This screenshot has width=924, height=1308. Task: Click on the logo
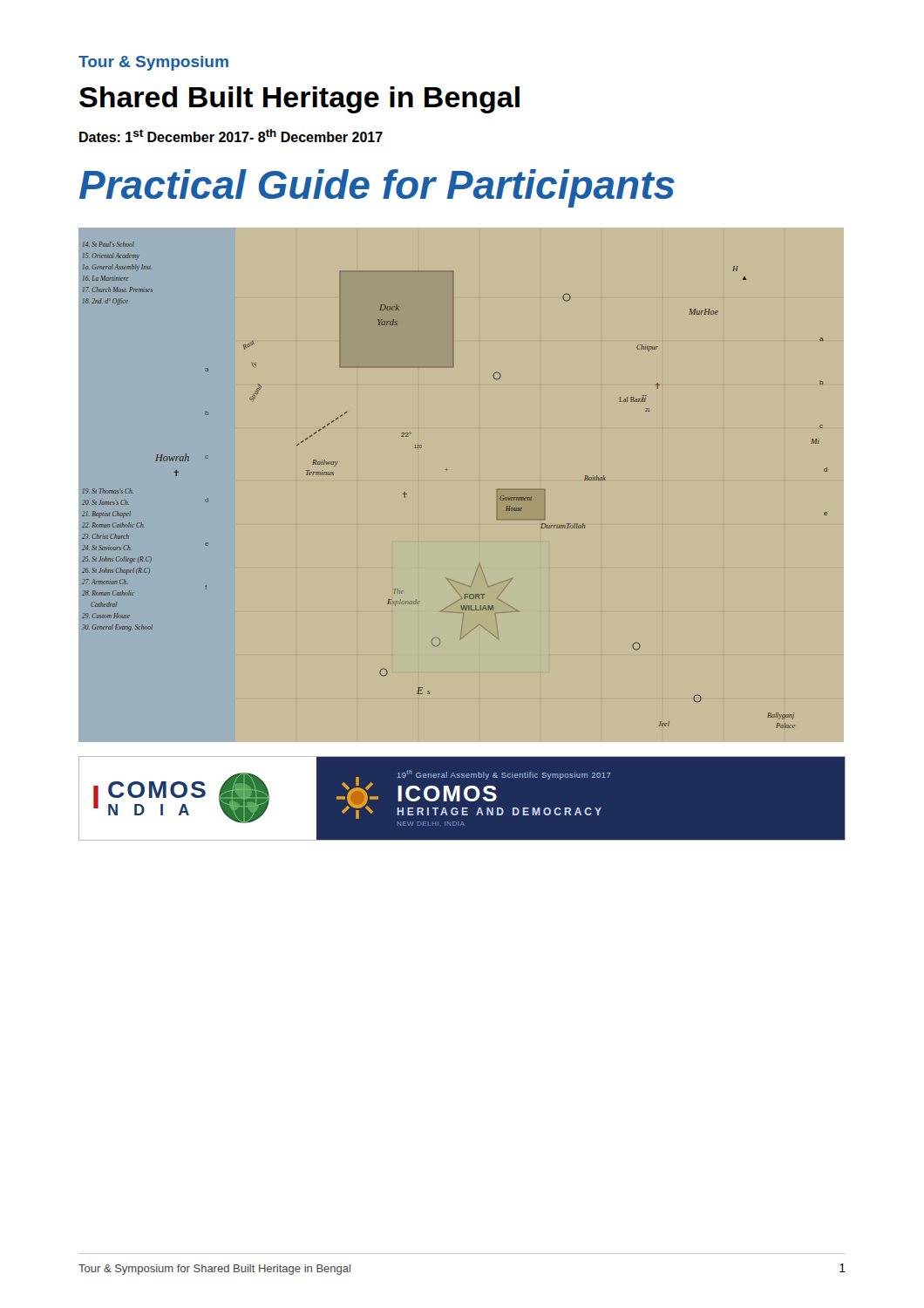point(462,798)
